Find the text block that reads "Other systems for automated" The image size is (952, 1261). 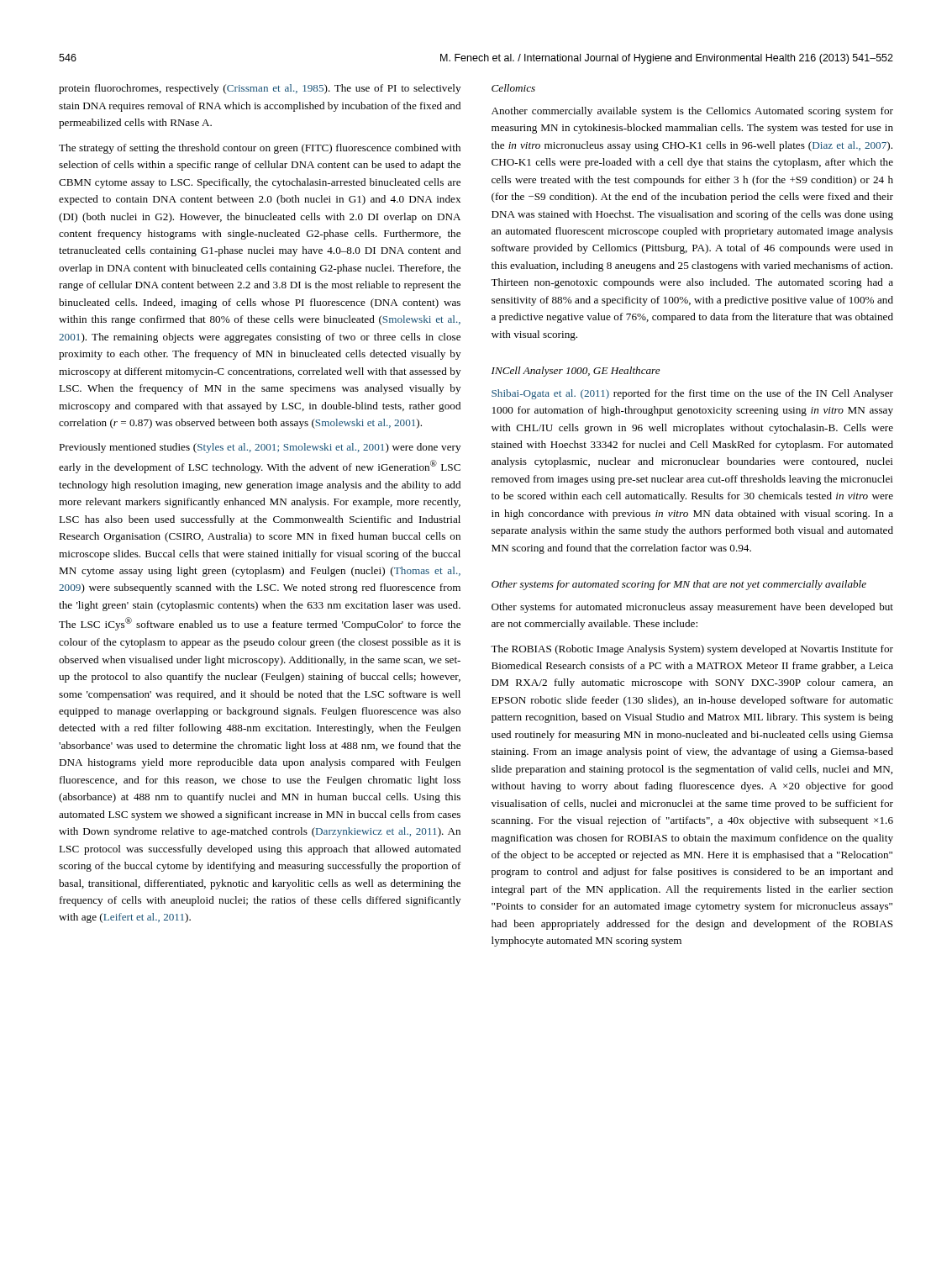(x=692, y=774)
